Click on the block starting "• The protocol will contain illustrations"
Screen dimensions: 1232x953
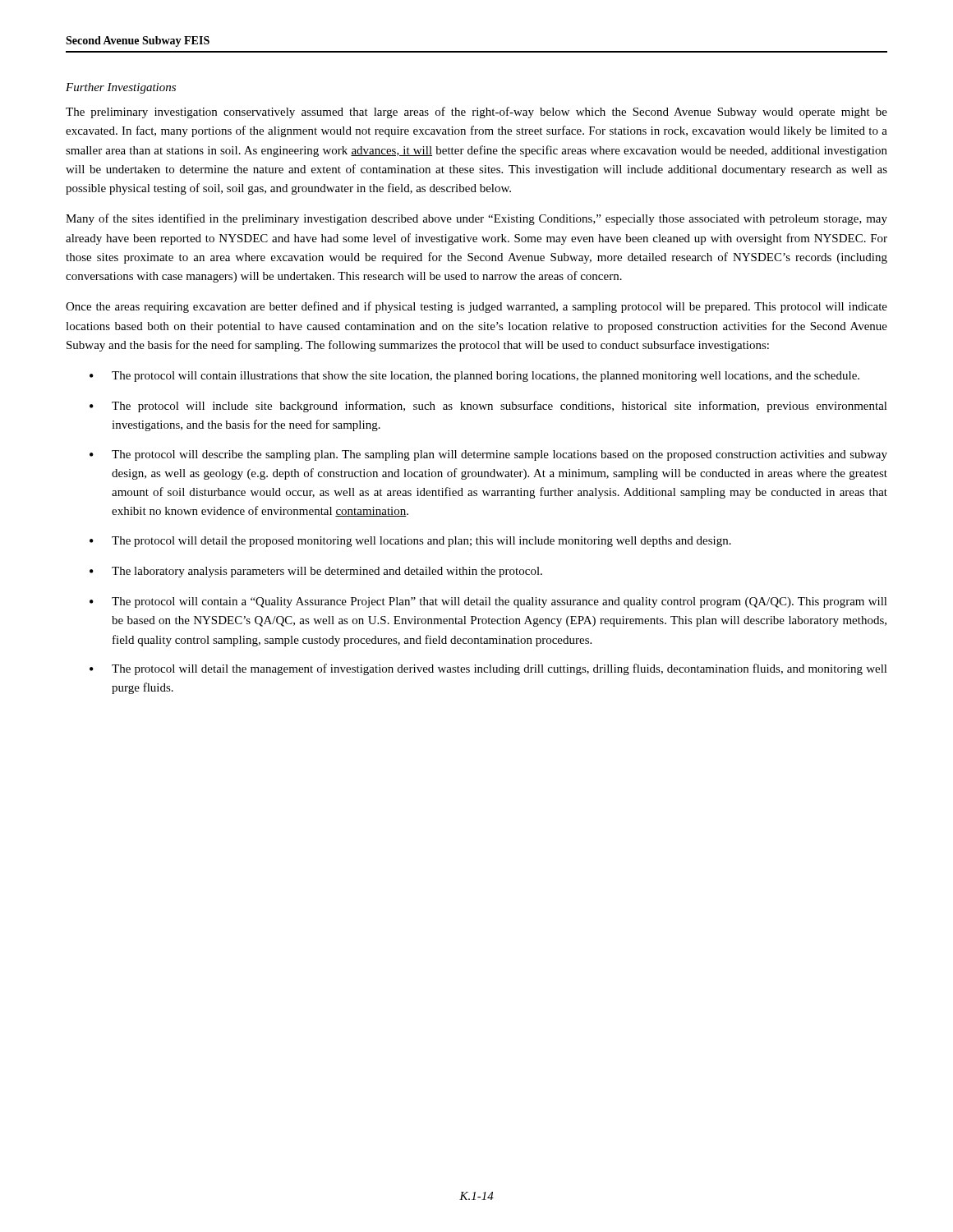click(x=476, y=377)
